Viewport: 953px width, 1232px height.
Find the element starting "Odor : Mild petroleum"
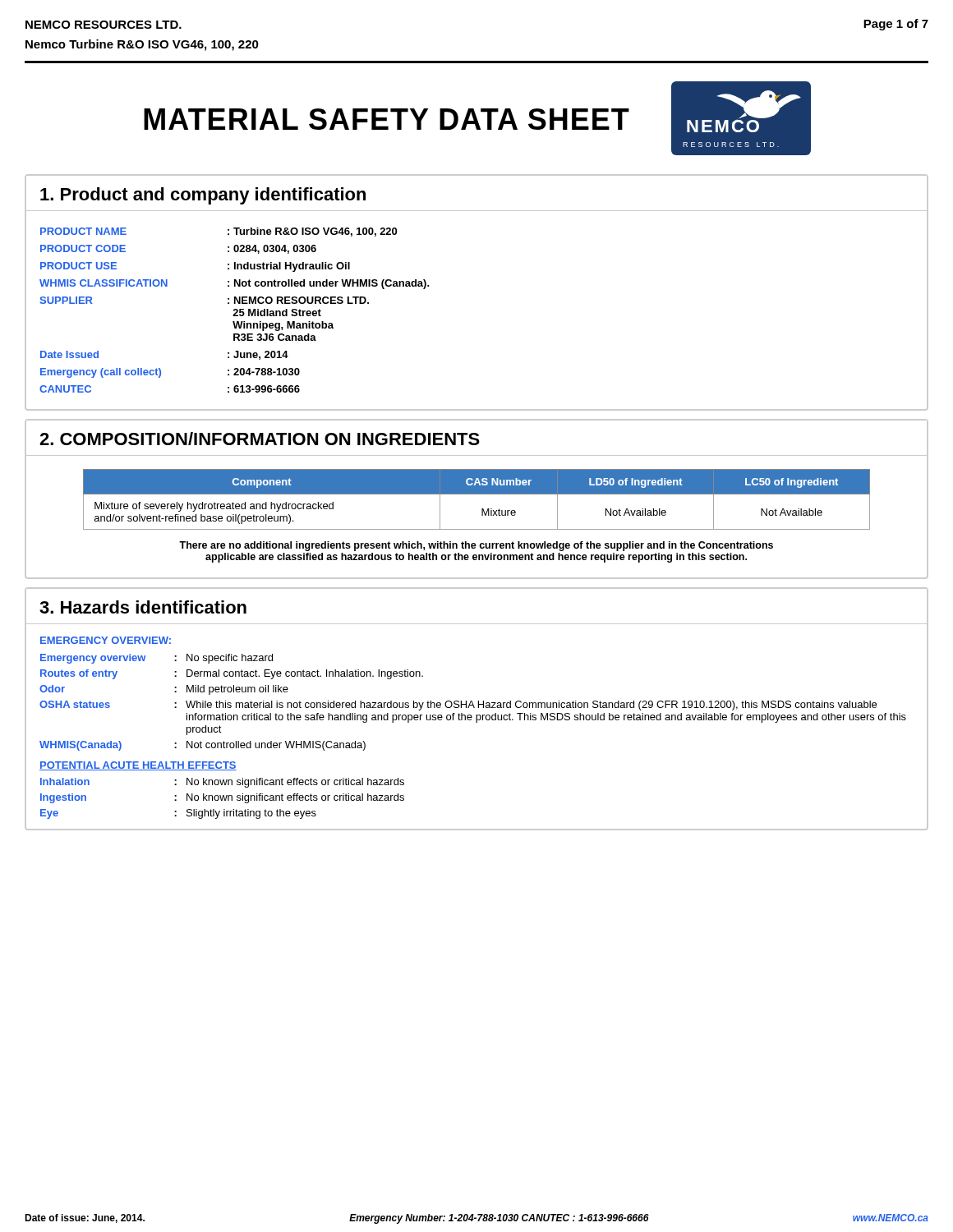tap(476, 689)
